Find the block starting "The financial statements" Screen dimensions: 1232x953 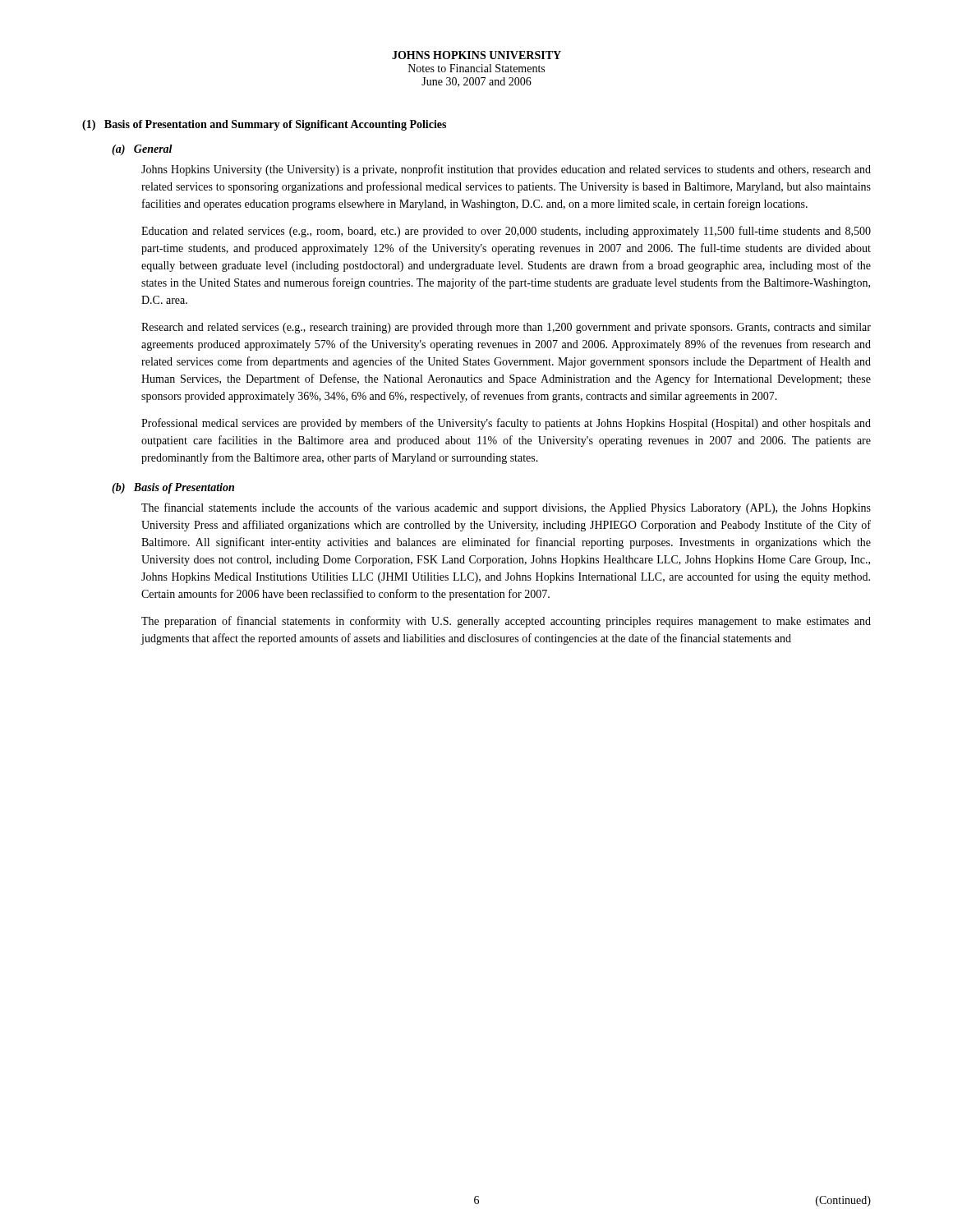506,551
